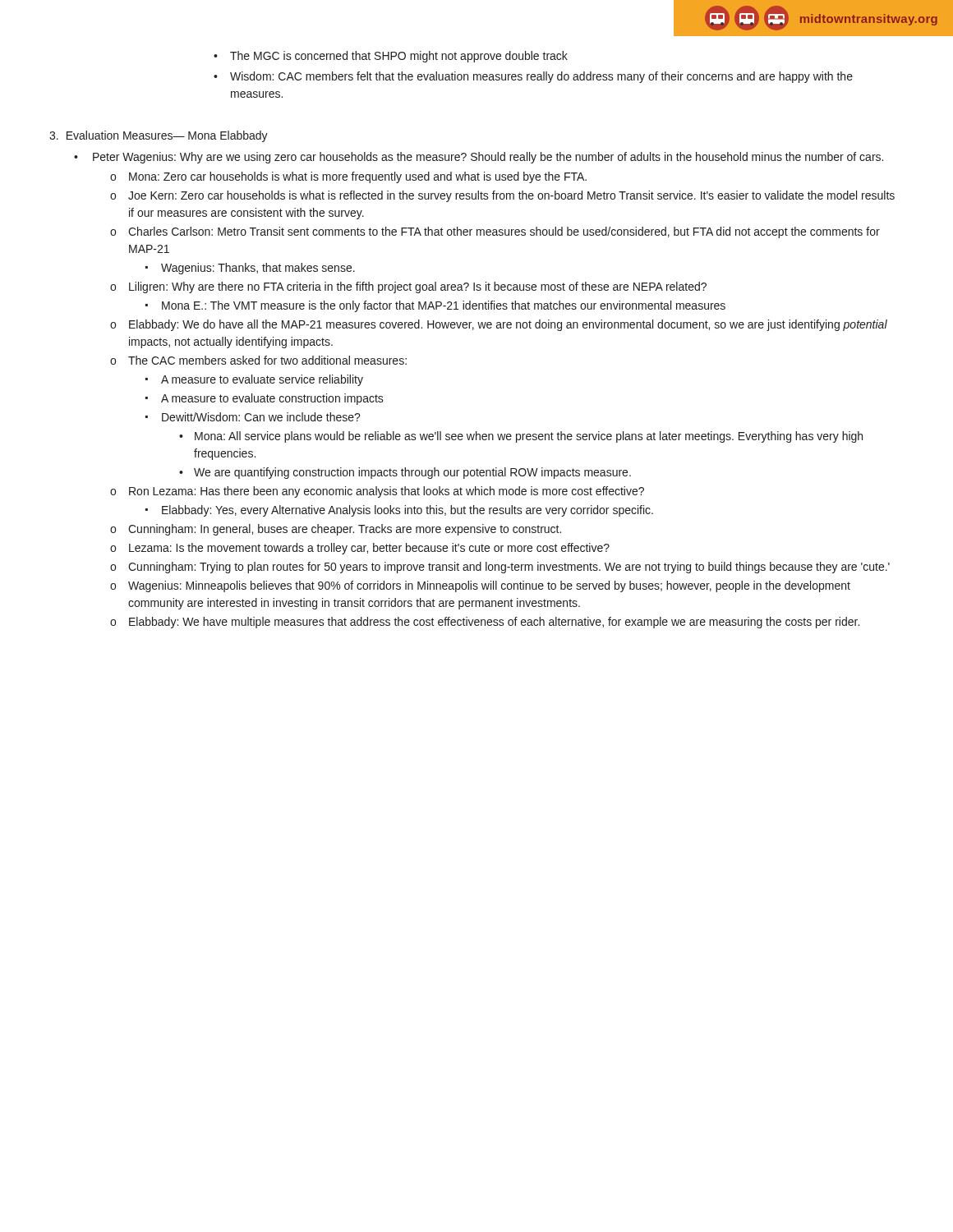Click the passage that begins "• The MGC is concerned that SHPO"
This screenshot has height=1232, width=953.
coord(391,56)
